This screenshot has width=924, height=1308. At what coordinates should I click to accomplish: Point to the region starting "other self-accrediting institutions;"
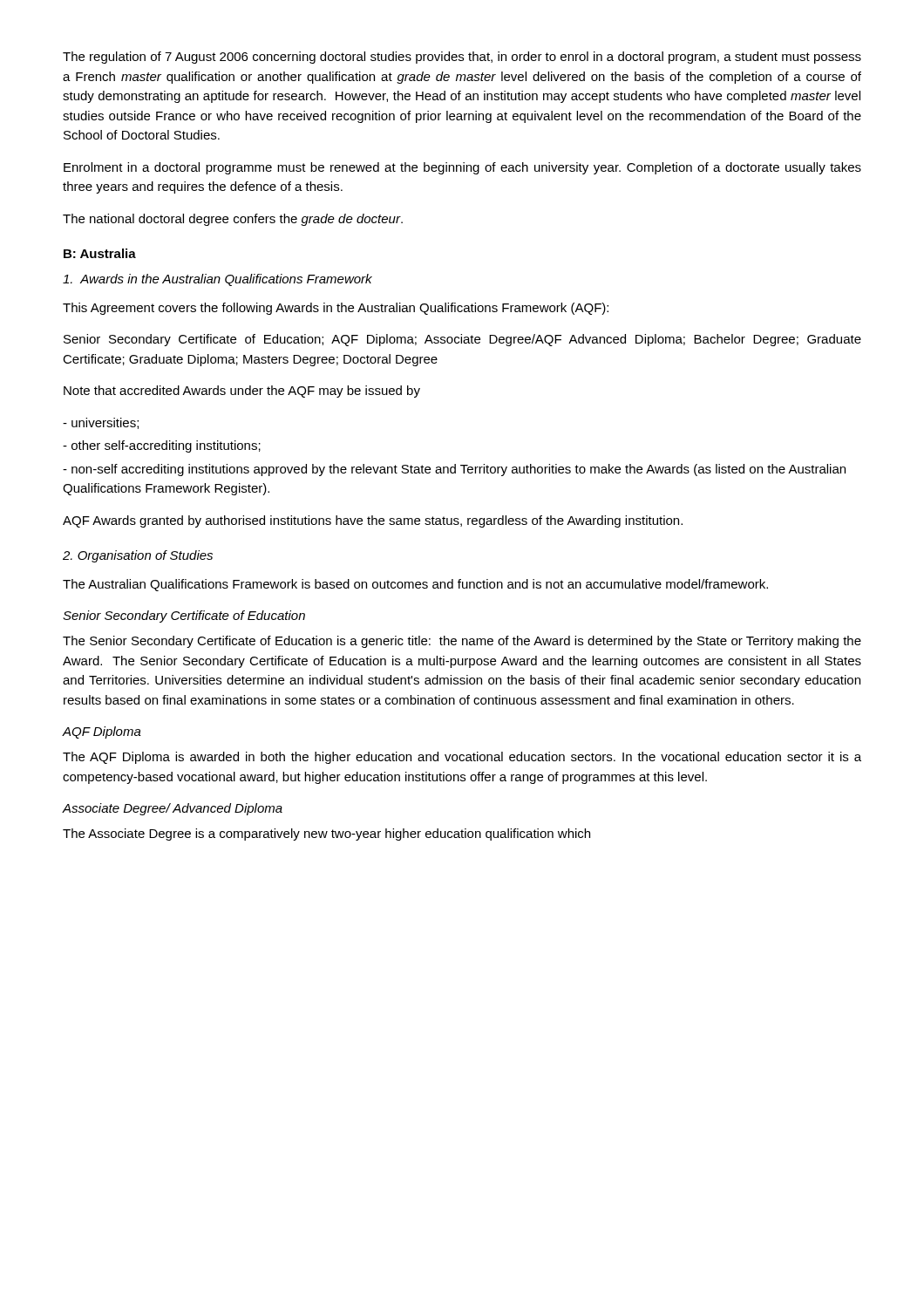pyautogui.click(x=162, y=445)
